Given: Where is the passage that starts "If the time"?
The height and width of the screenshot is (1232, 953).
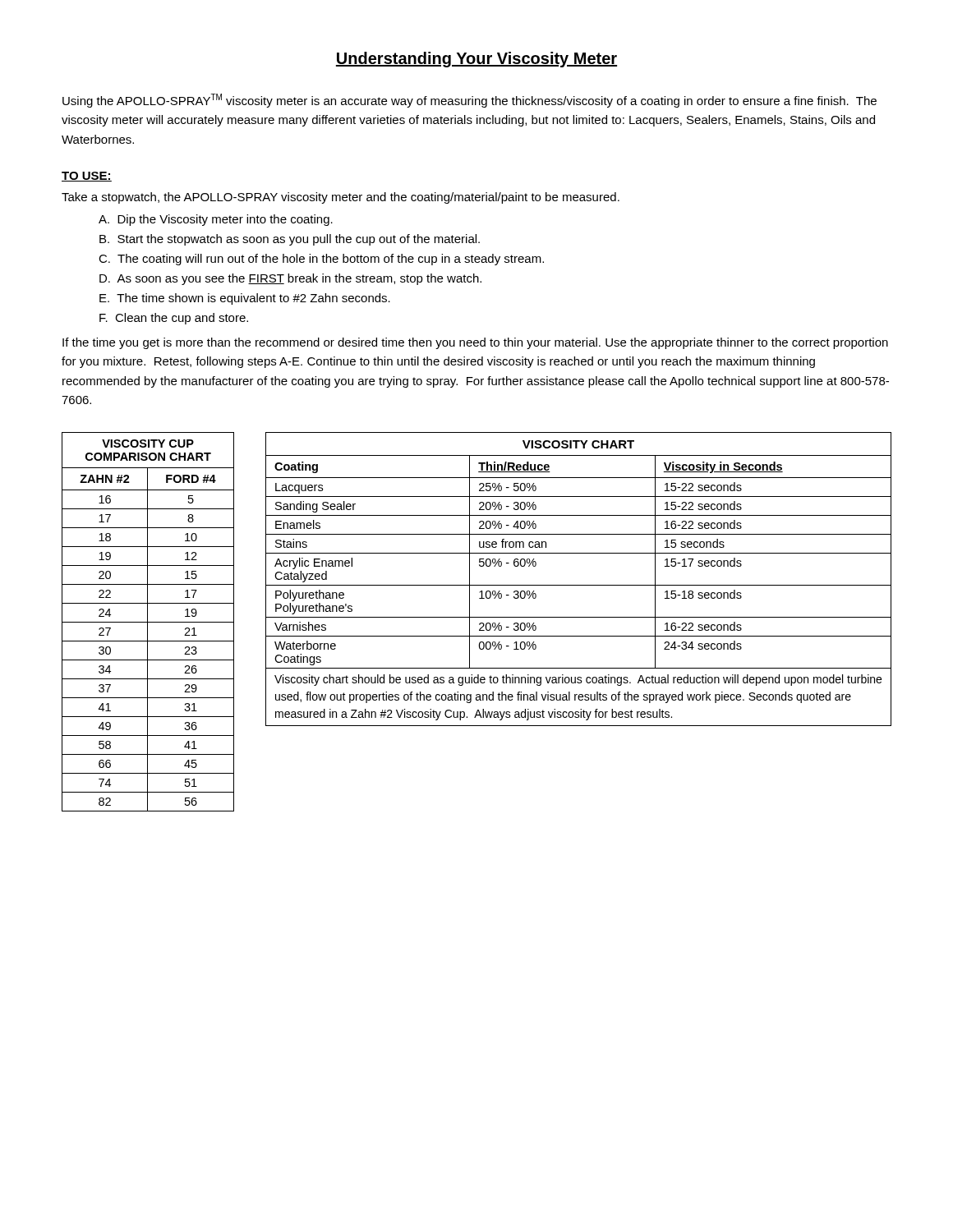Looking at the screenshot, I should (476, 371).
